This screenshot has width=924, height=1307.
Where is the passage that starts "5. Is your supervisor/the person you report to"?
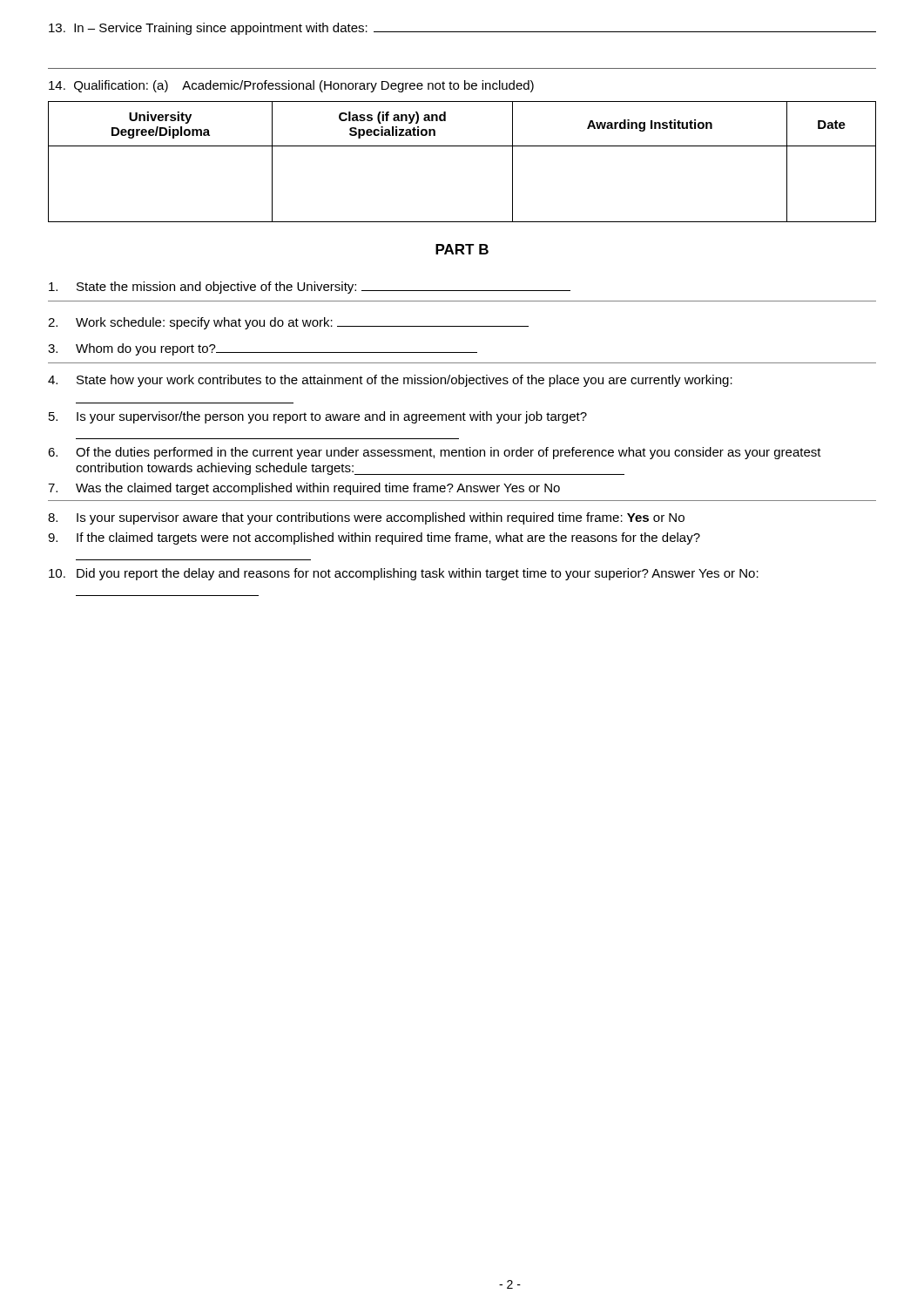[x=462, y=424]
